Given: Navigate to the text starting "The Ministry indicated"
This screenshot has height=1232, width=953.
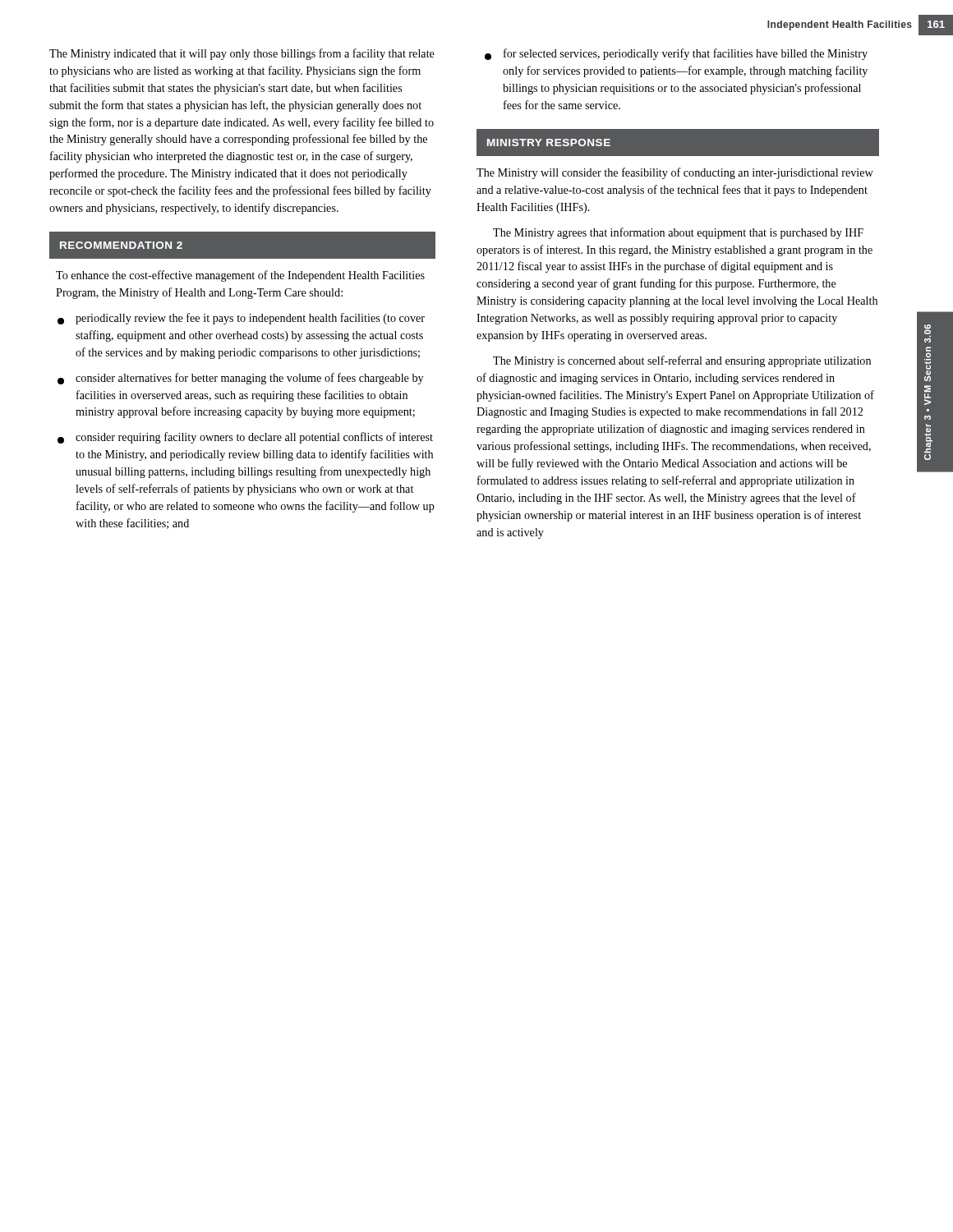Looking at the screenshot, I should [x=242, y=131].
